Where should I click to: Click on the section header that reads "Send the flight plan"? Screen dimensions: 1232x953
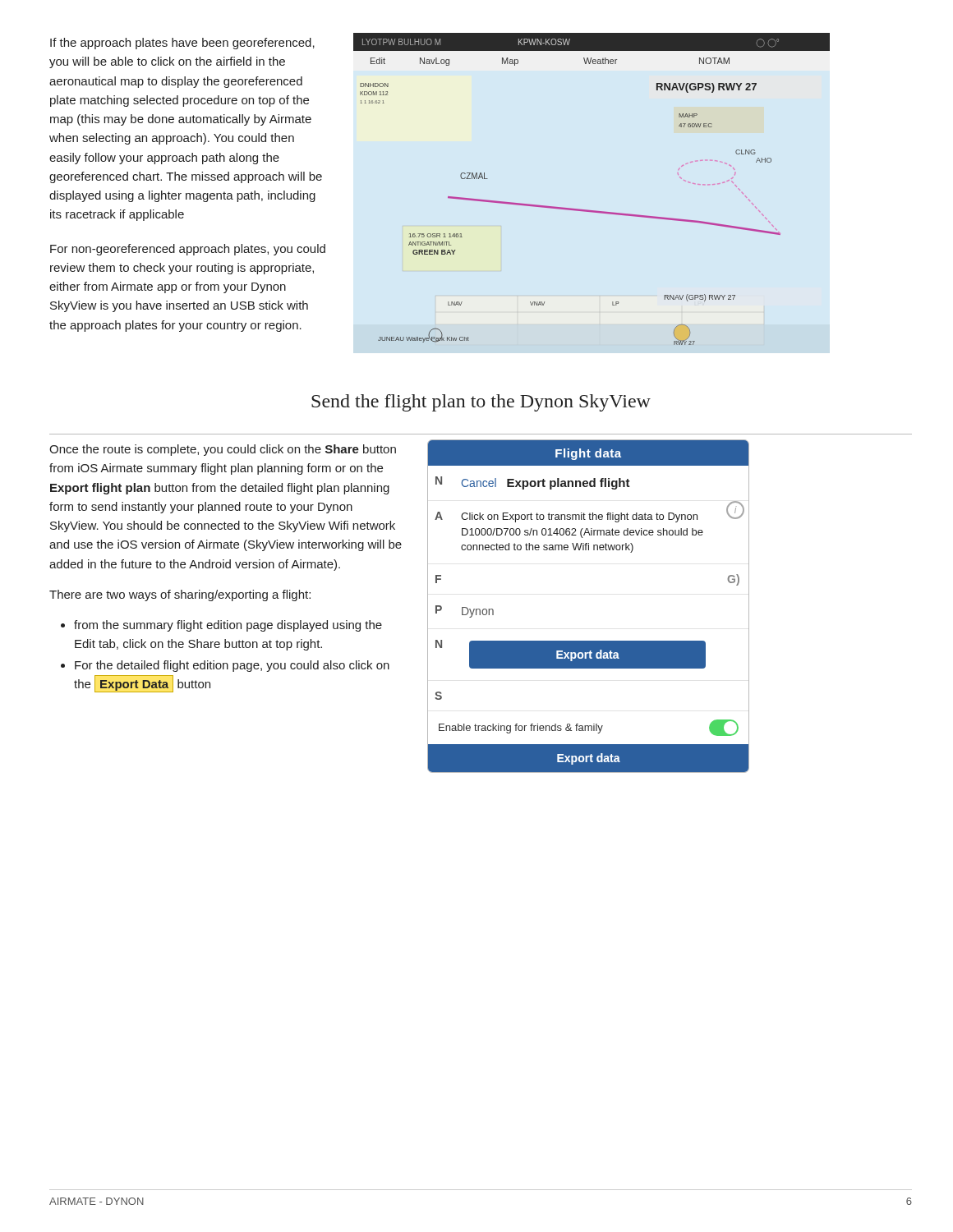481,401
